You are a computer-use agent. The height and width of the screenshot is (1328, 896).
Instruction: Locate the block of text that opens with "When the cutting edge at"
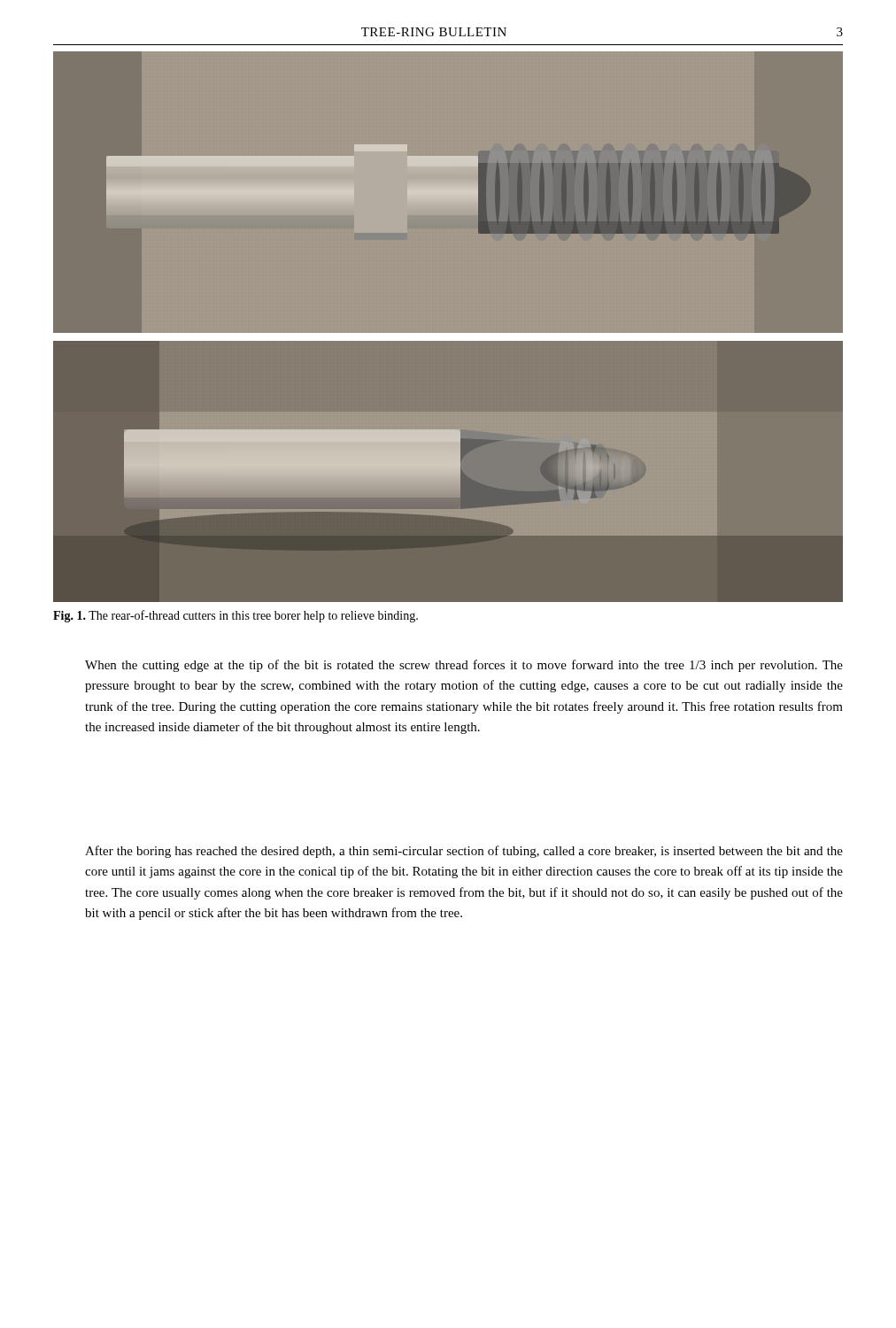tap(464, 696)
